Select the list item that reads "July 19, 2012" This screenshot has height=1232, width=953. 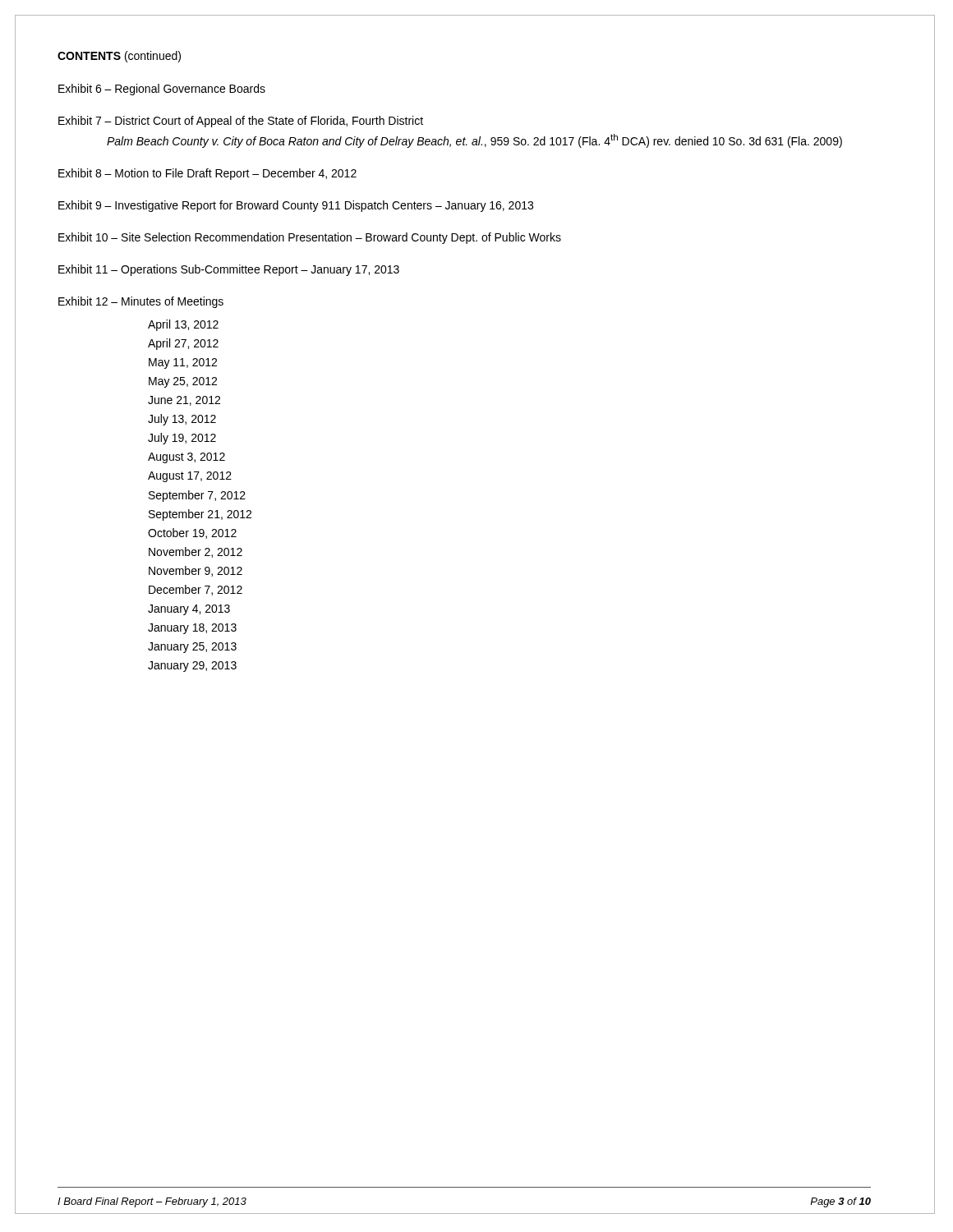click(182, 438)
